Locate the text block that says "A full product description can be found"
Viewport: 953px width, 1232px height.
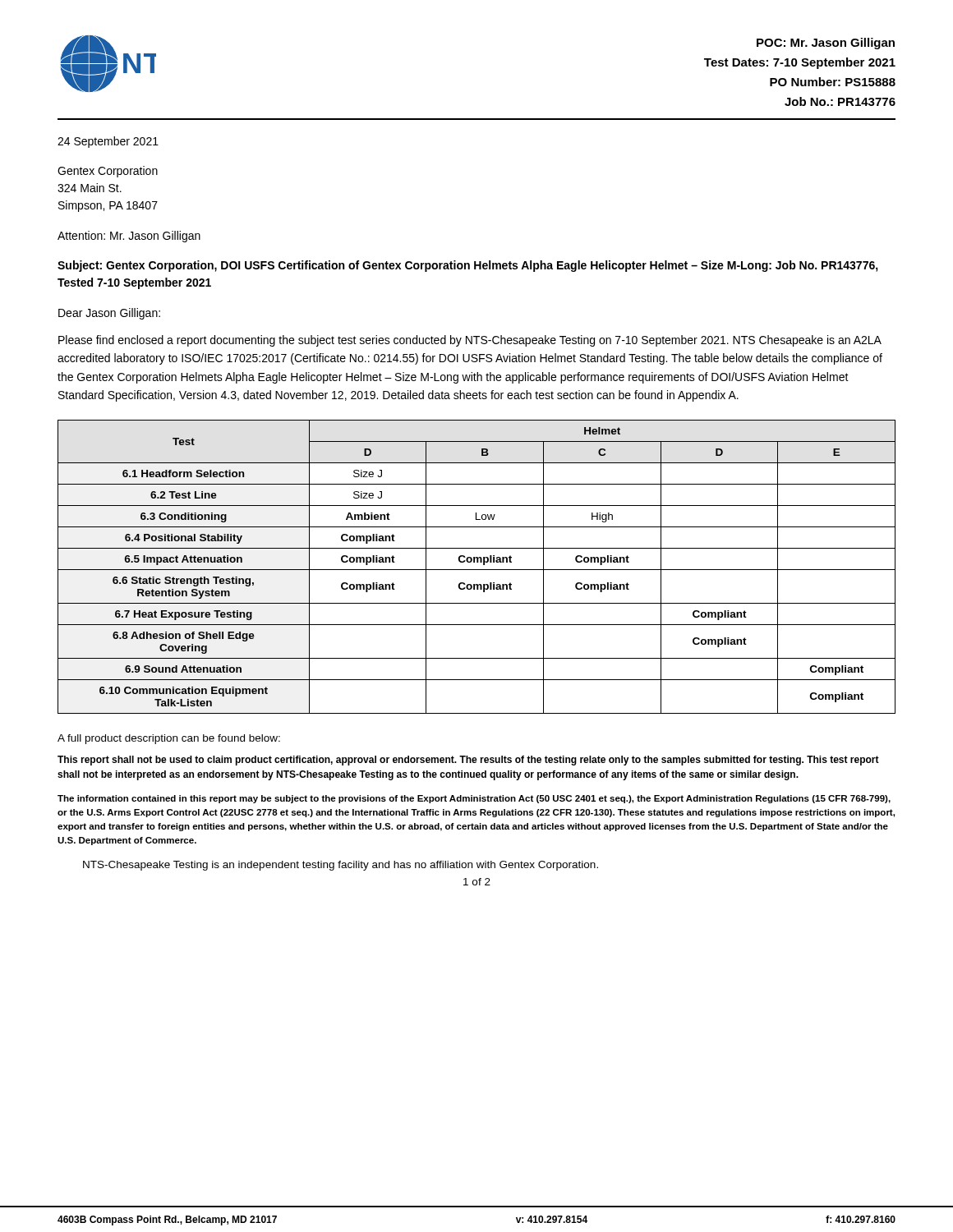pyautogui.click(x=169, y=738)
